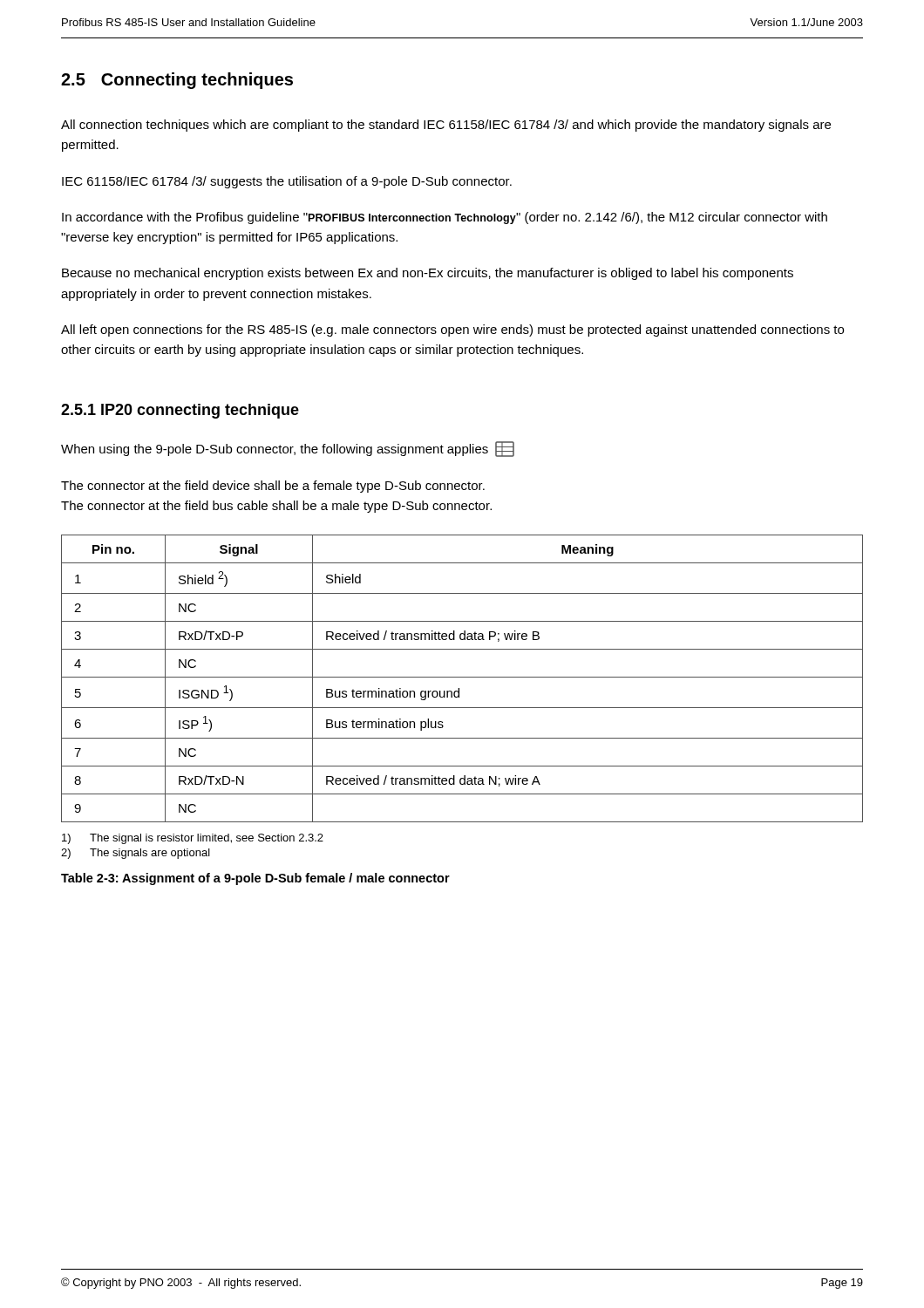Find the text starting "All left open connections for"
The image size is (924, 1308).
tap(453, 339)
